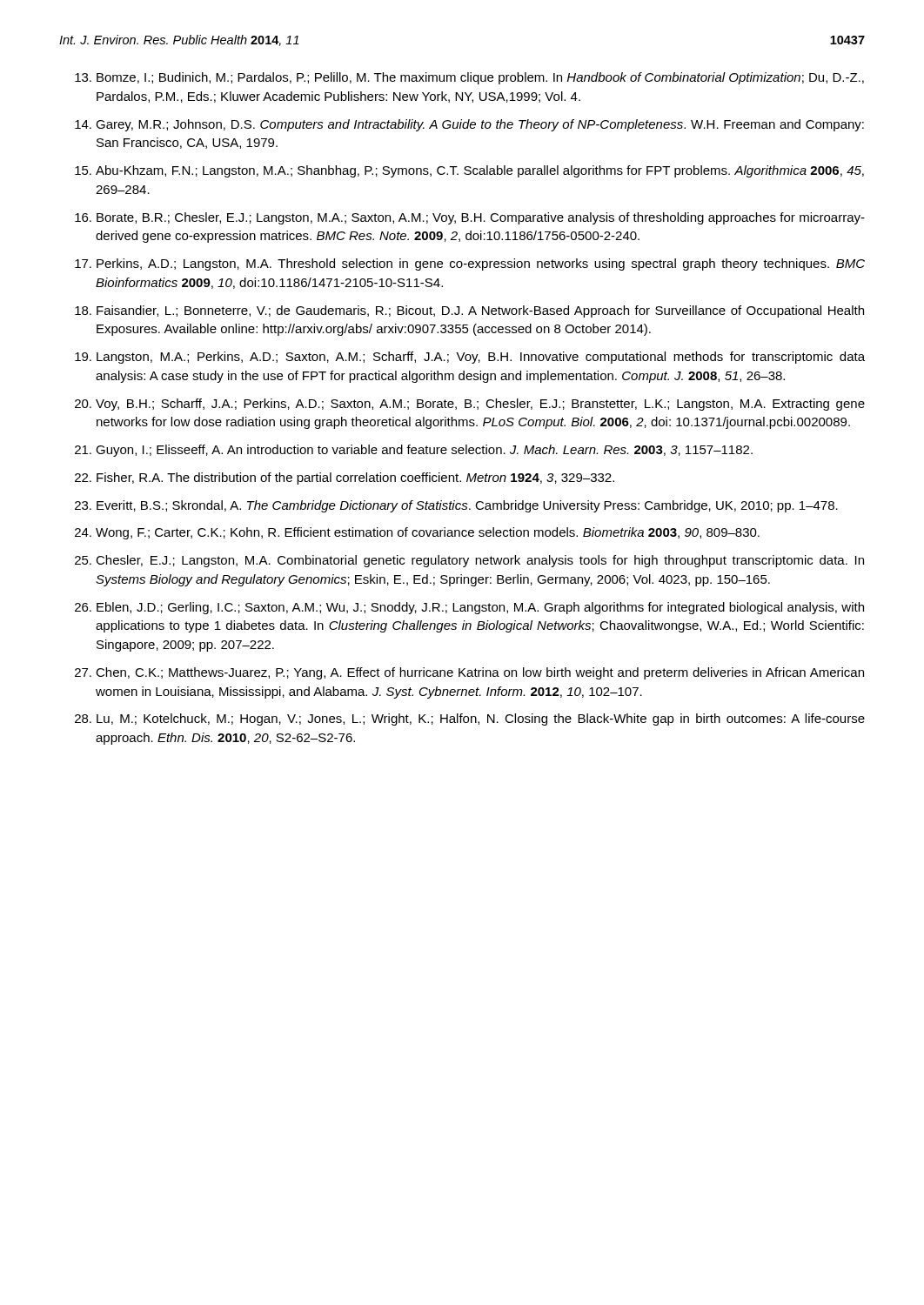Find the text starting "26. Eblen, J.D.; Gerling, I.C.; Saxton, A.M.; Wu,"
Screen dimensions: 1305x924
pos(462,626)
